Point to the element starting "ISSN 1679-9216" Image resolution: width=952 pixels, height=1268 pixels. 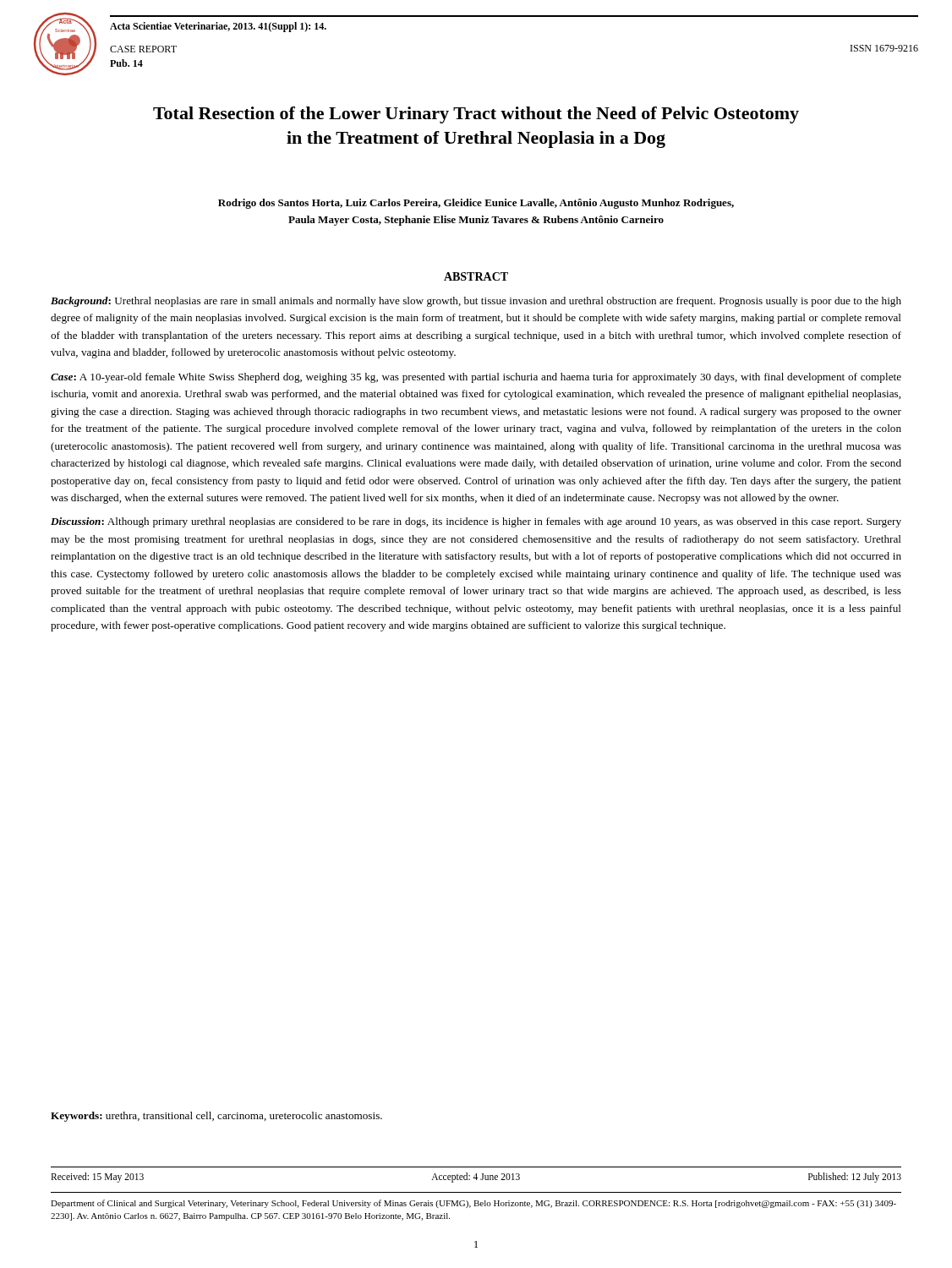point(884,48)
